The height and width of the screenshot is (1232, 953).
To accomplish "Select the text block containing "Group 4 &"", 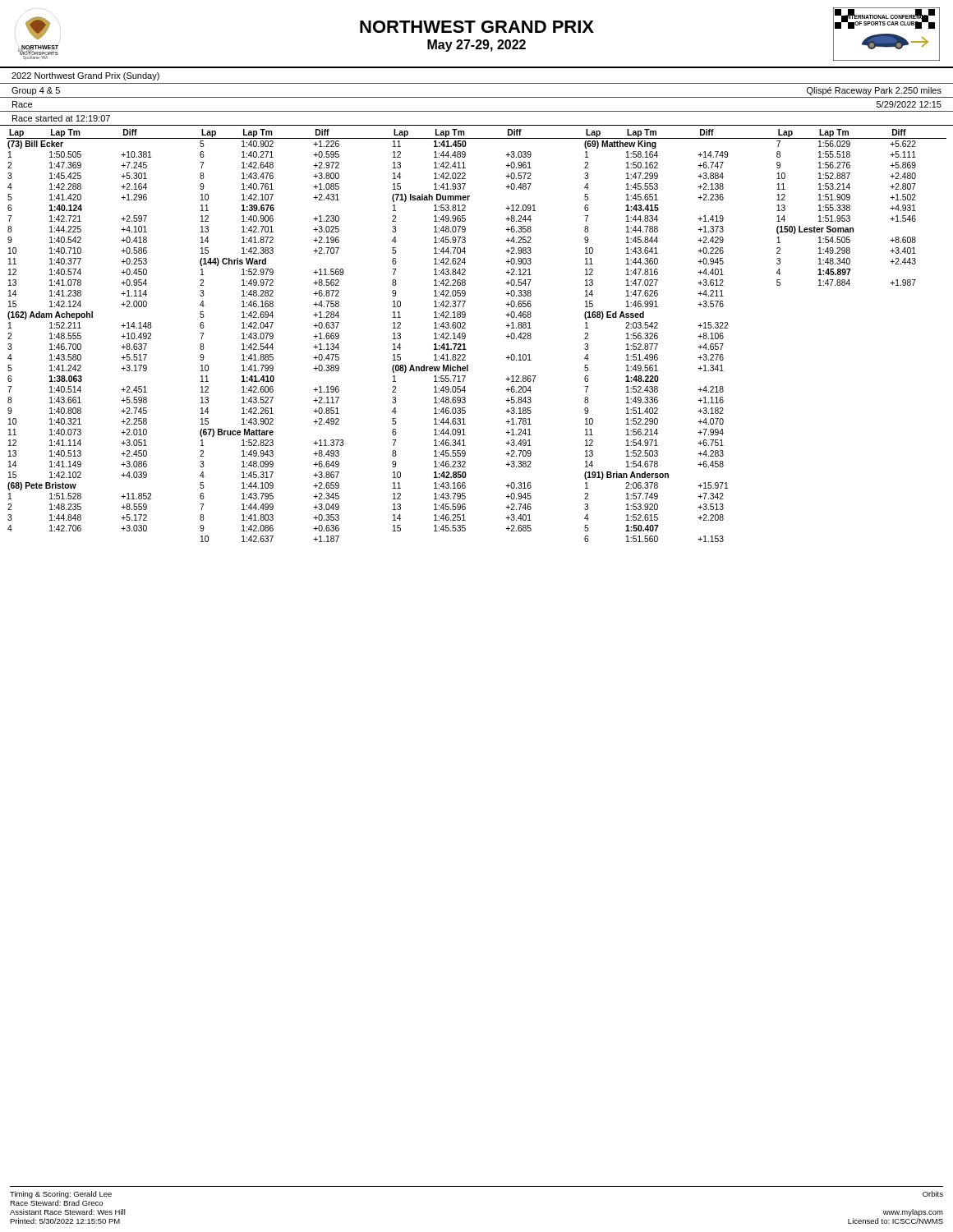I will 36,90.
